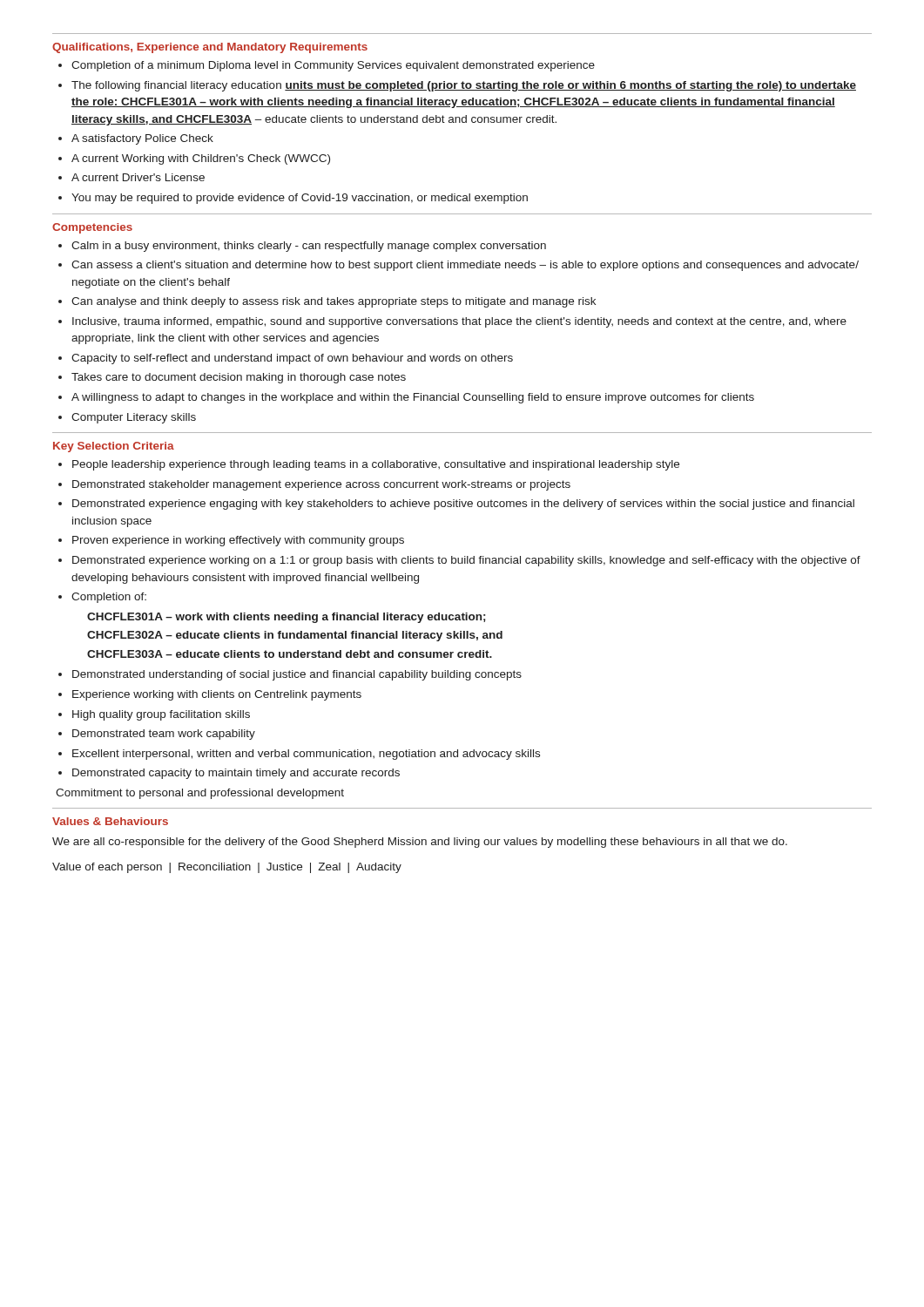Click on the text starting "We are all co‑responsible for the delivery of"
This screenshot has width=924, height=1307.
coord(420,842)
